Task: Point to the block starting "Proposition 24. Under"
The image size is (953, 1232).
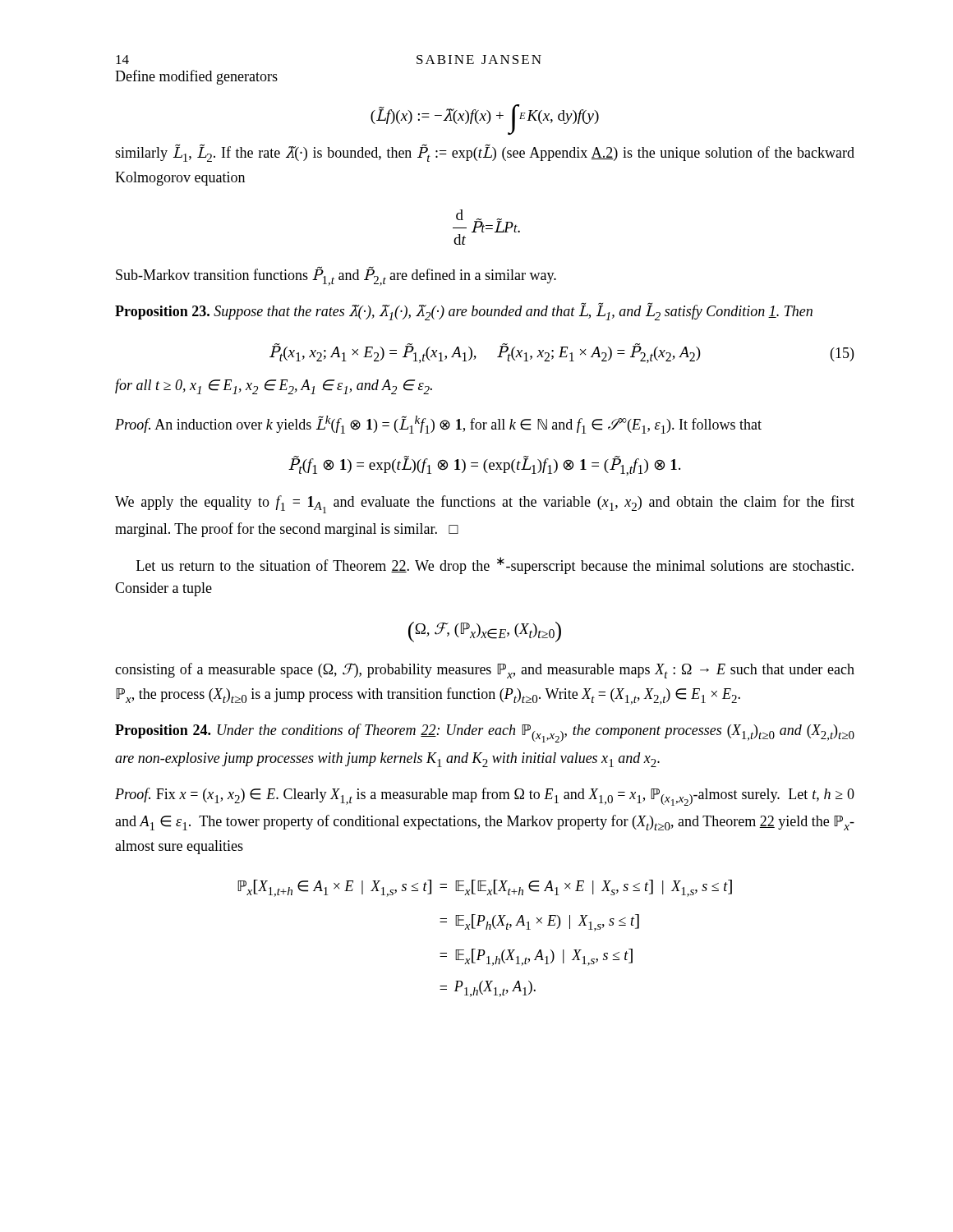Action: click(485, 746)
